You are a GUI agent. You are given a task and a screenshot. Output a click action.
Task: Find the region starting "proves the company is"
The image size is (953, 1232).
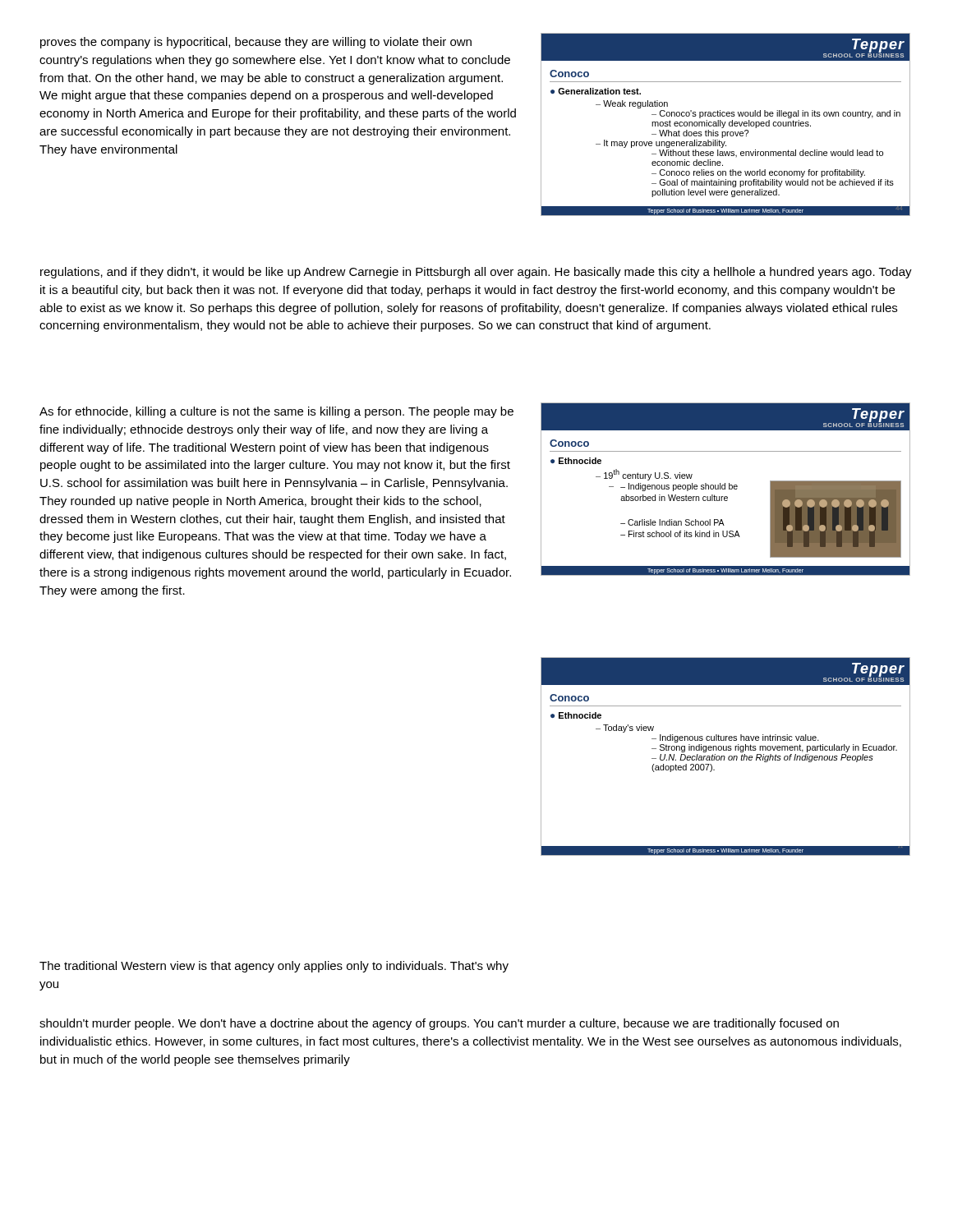278,95
